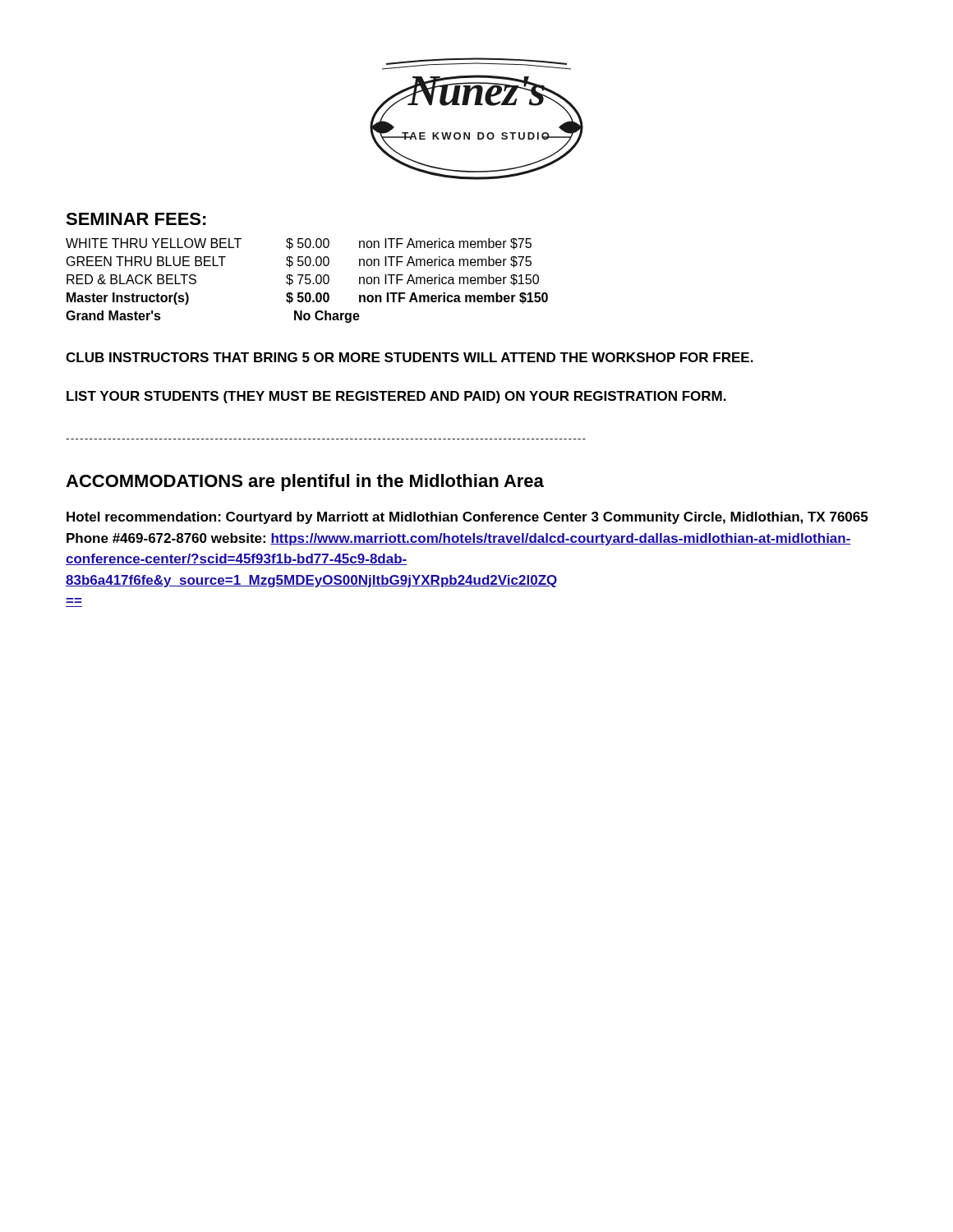Select the logo
This screenshot has width=953, height=1232.
click(x=476, y=117)
